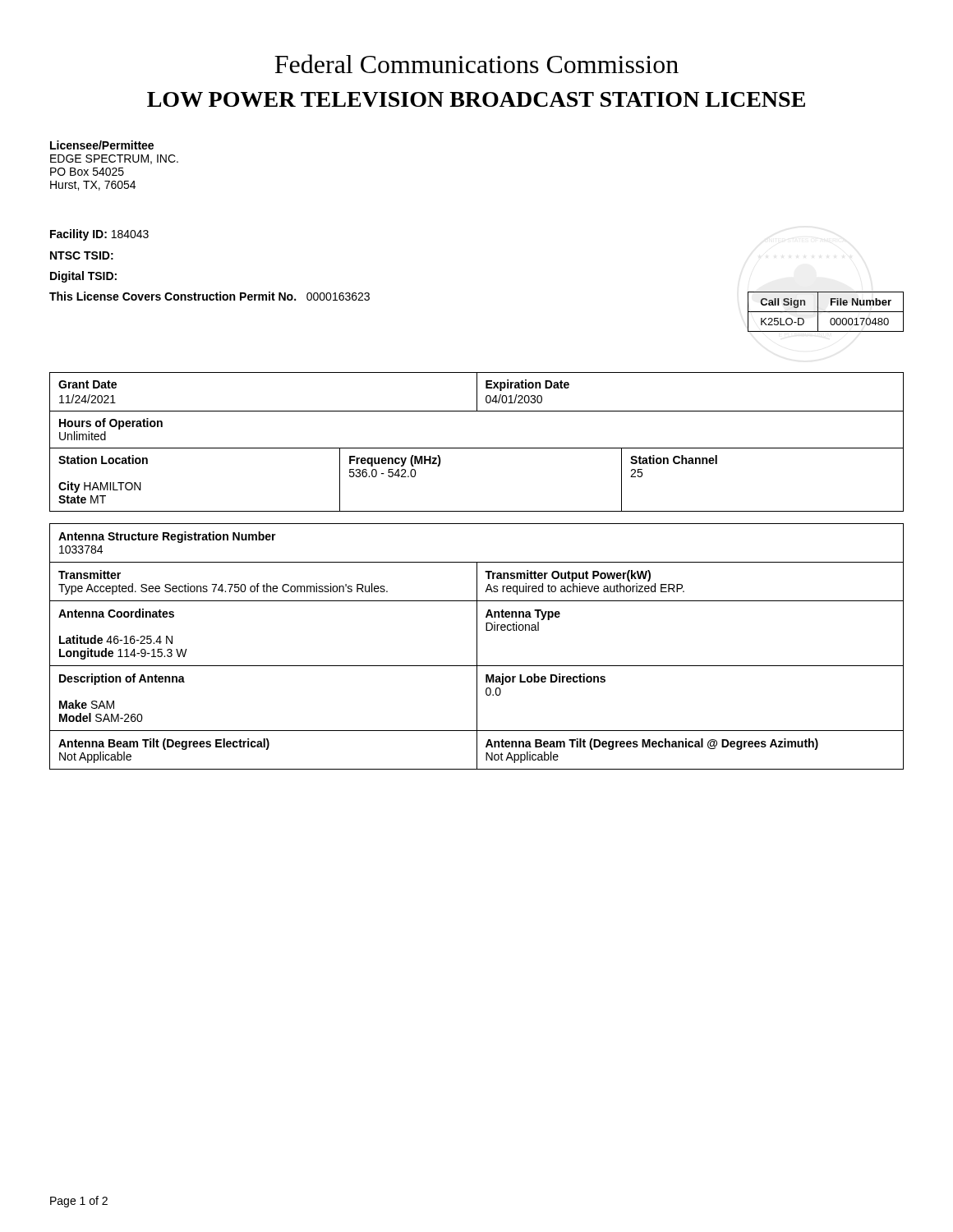
Task: Navigate to the text starting "Federal Communications Commission"
Action: point(476,64)
